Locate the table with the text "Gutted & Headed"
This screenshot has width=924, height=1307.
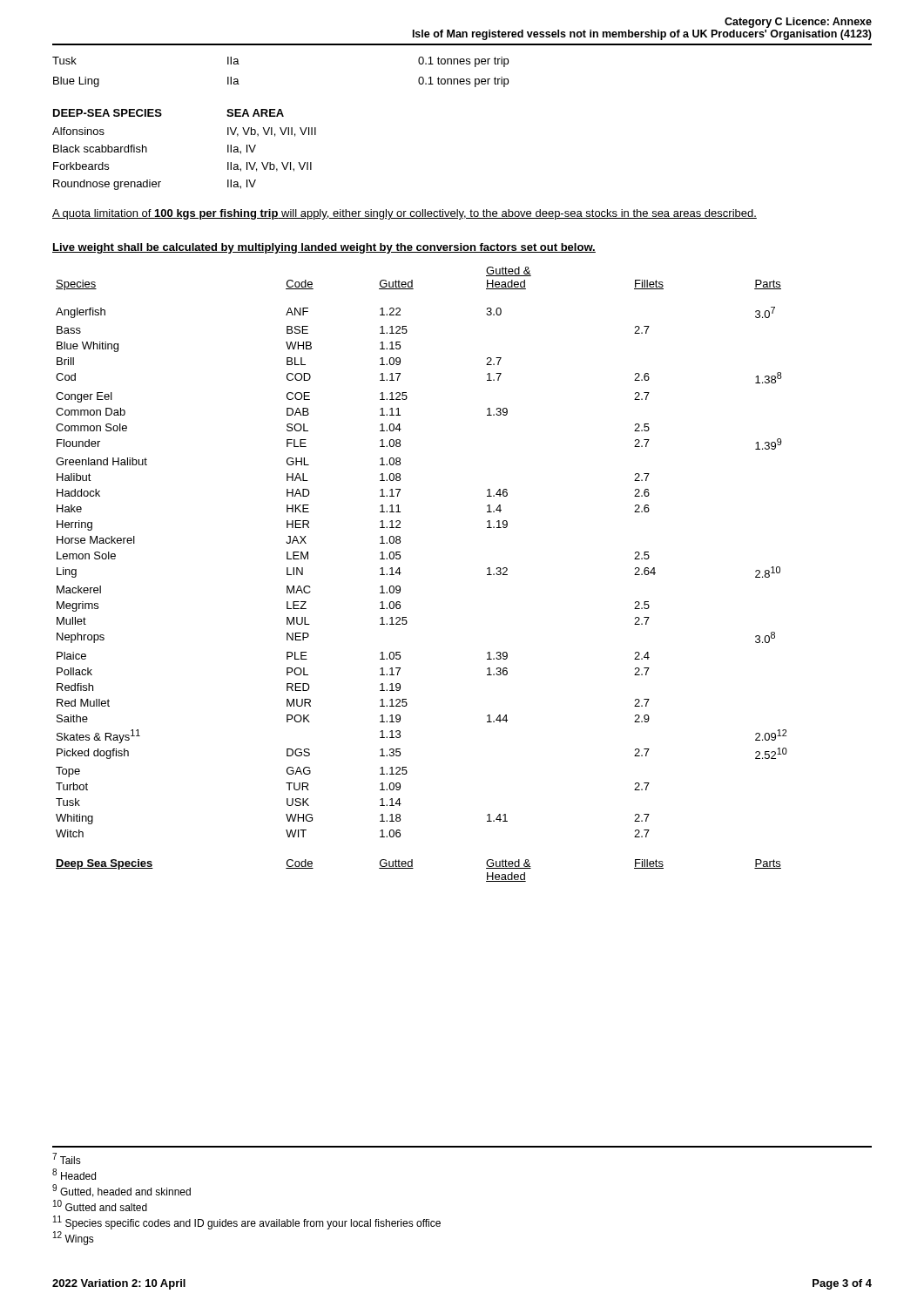462,573
